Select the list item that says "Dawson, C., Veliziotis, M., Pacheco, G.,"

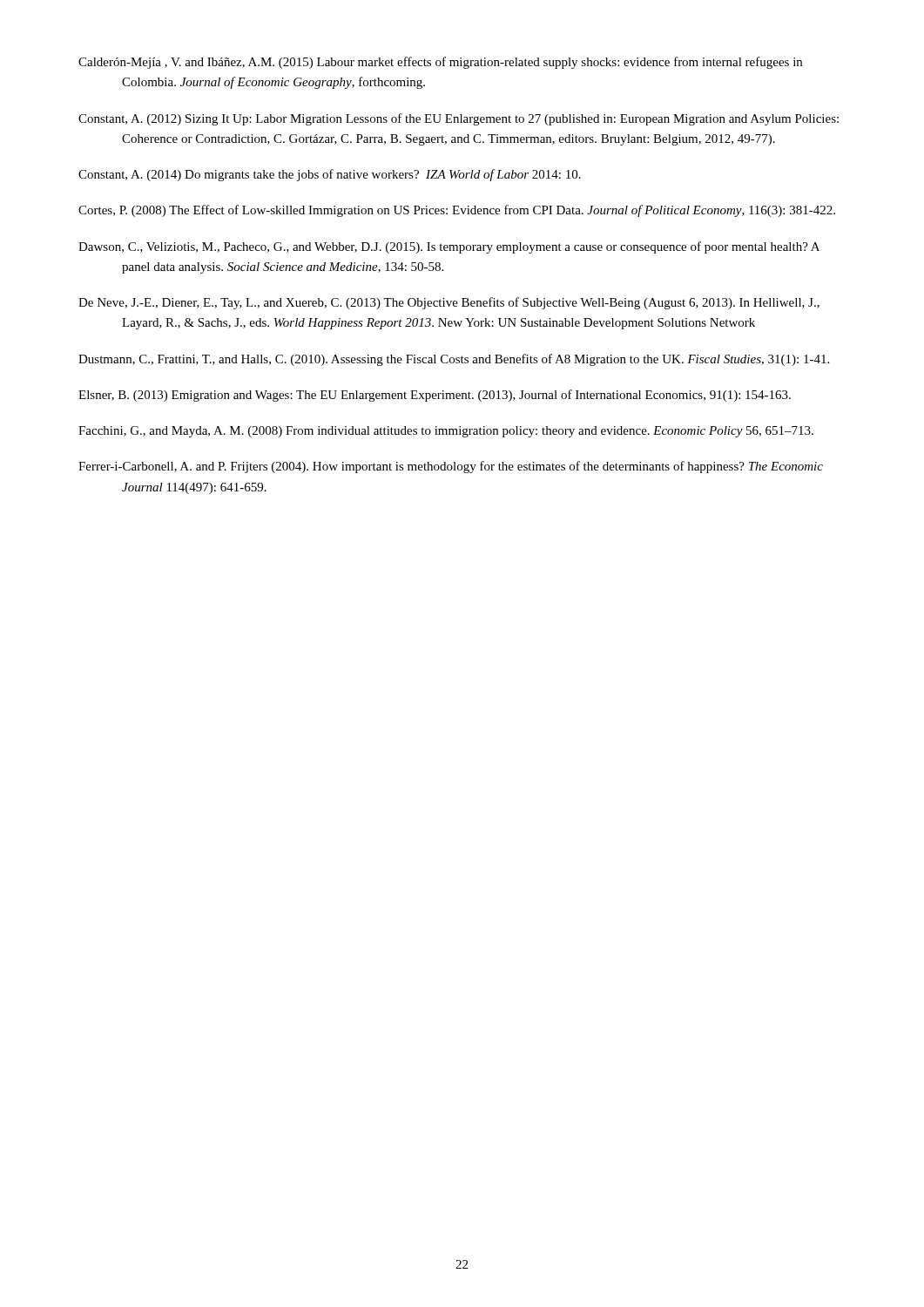449,256
